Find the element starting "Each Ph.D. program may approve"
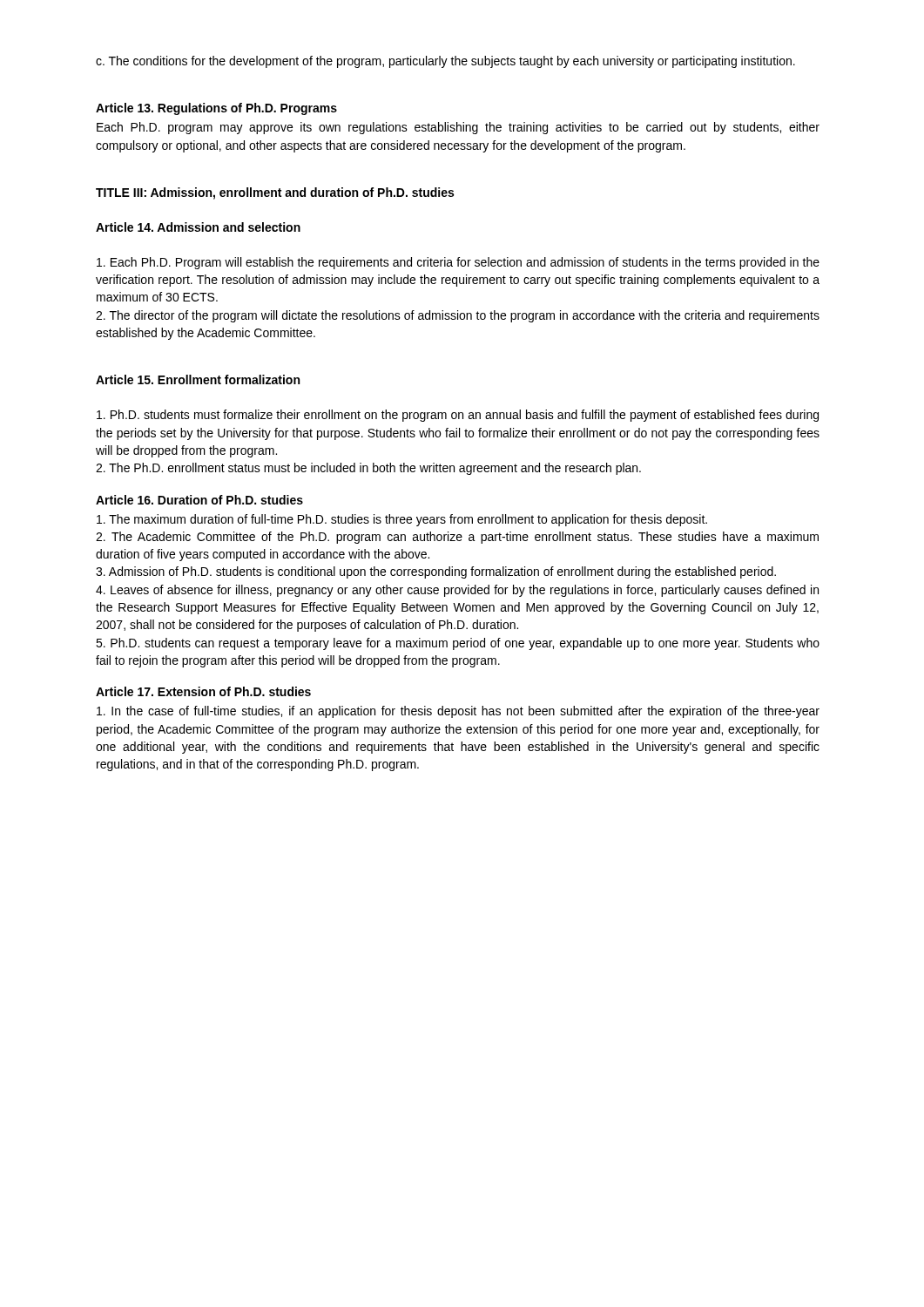Image resolution: width=924 pixels, height=1307 pixels. [458, 136]
